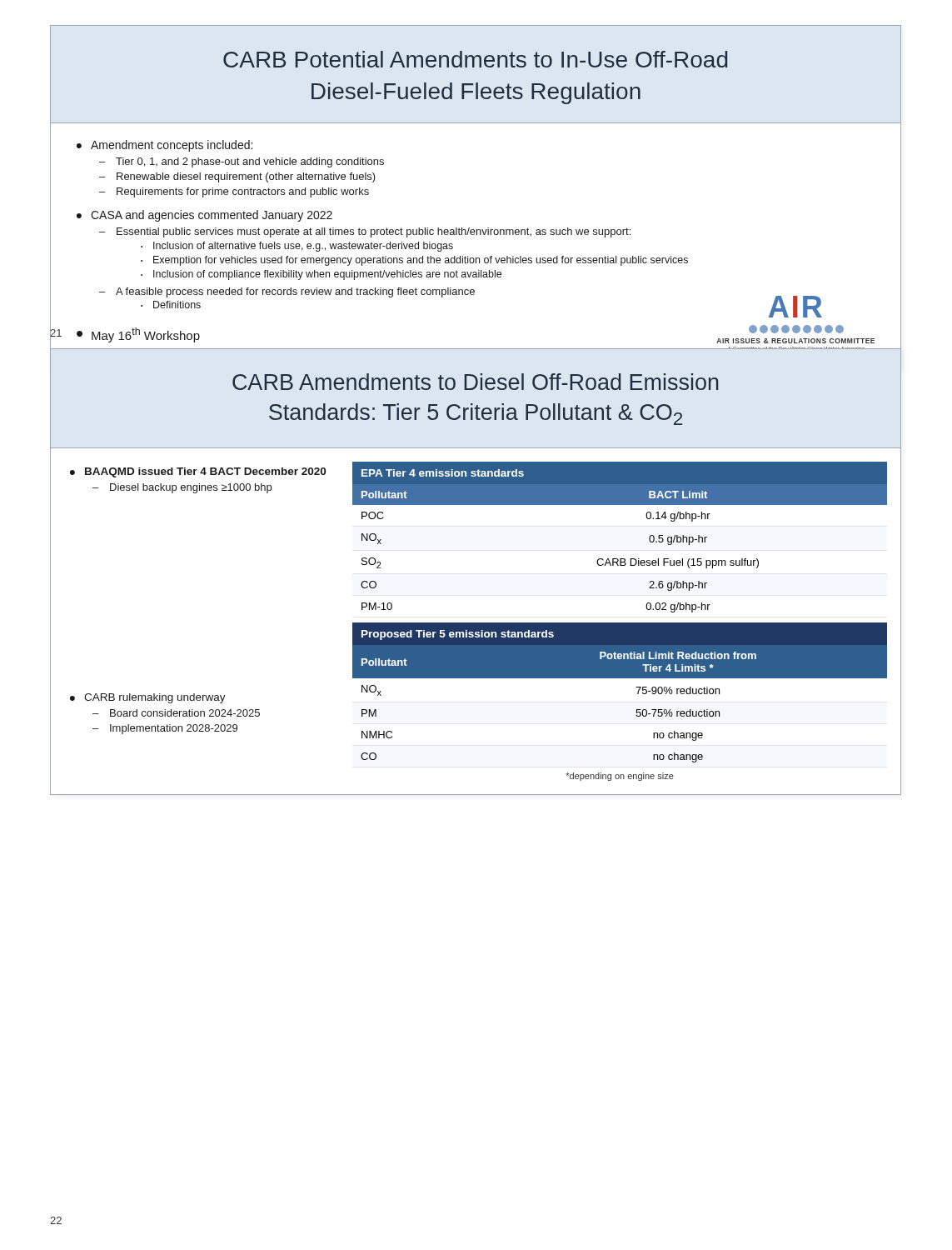Find the element starting "• Amendment concepts included: –Tier 0, 1, and"

[164, 146]
